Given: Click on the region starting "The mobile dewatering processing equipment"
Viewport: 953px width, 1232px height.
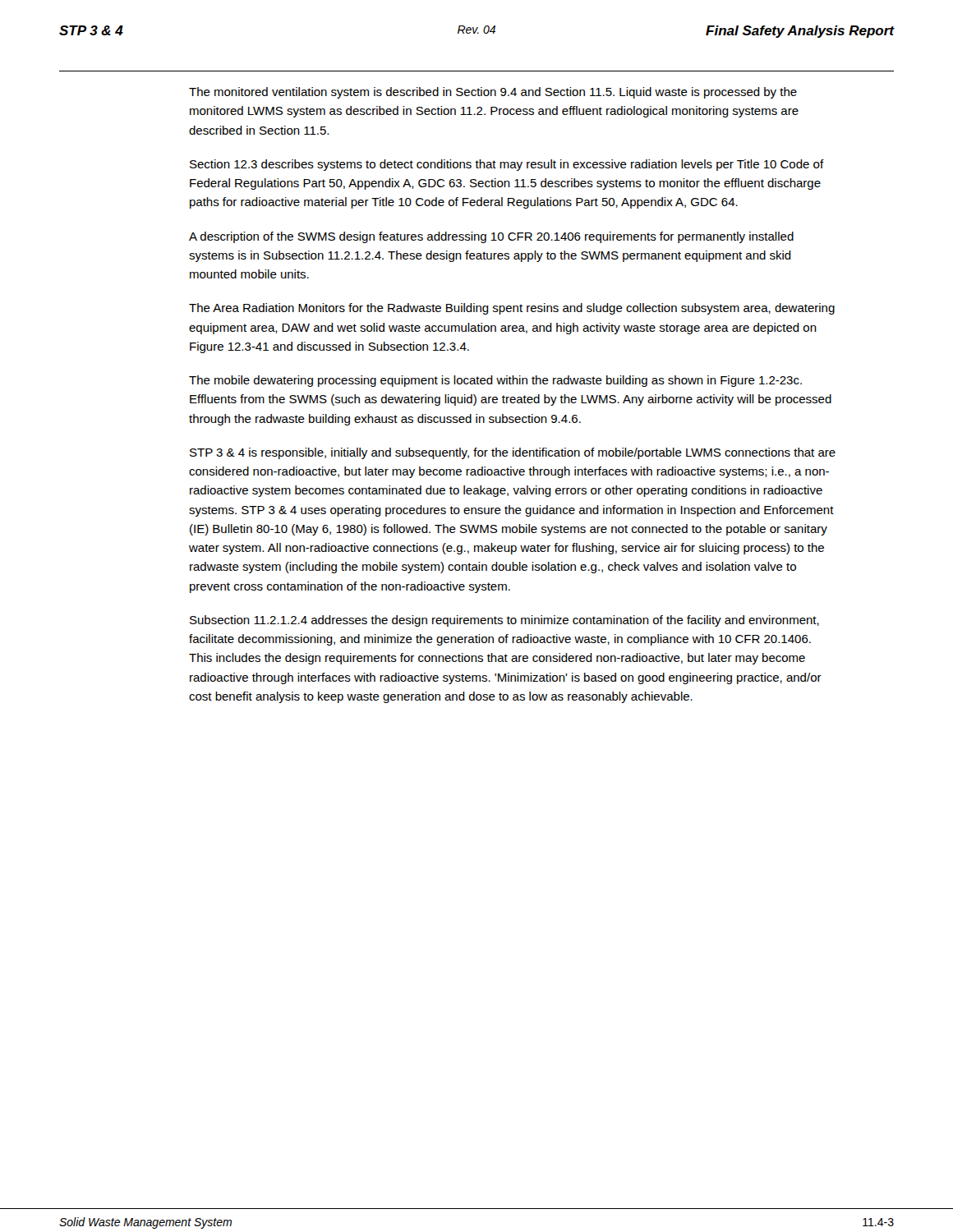Looking at the screenshot, I should coord(513,399).
